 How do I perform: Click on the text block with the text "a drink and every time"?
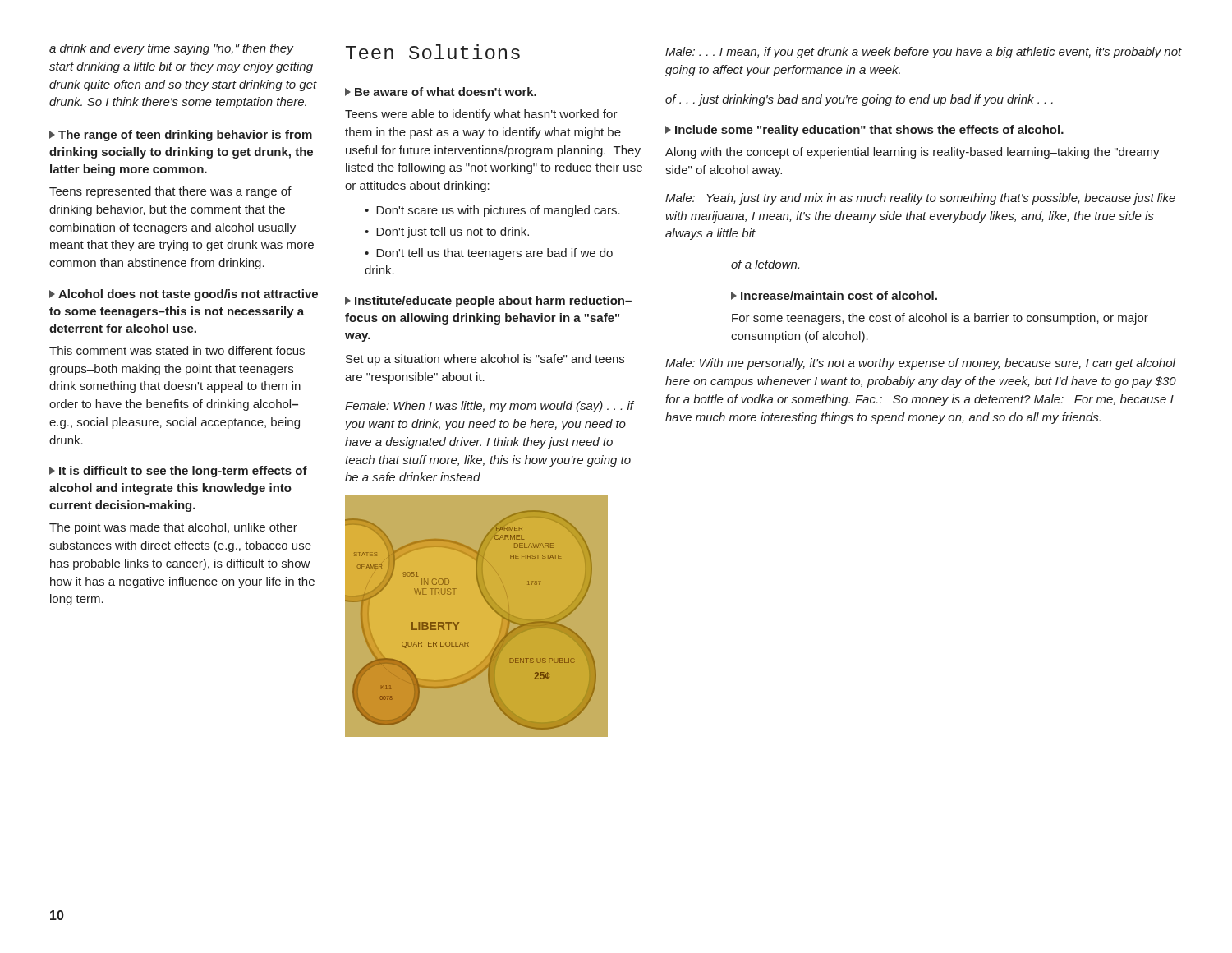(x=184, y=75)
